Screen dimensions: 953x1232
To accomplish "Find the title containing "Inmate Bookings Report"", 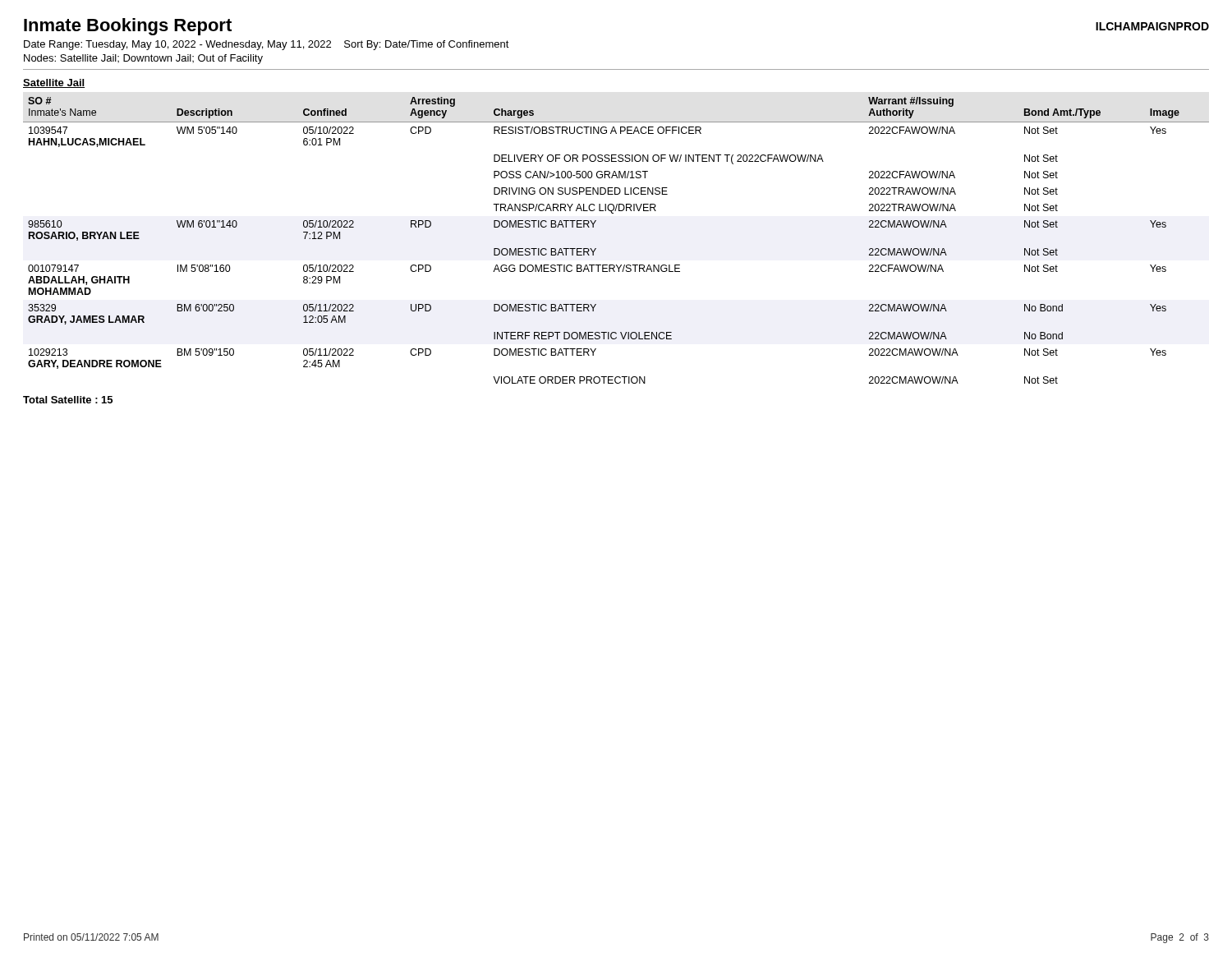I will click(x=127, y=25).
